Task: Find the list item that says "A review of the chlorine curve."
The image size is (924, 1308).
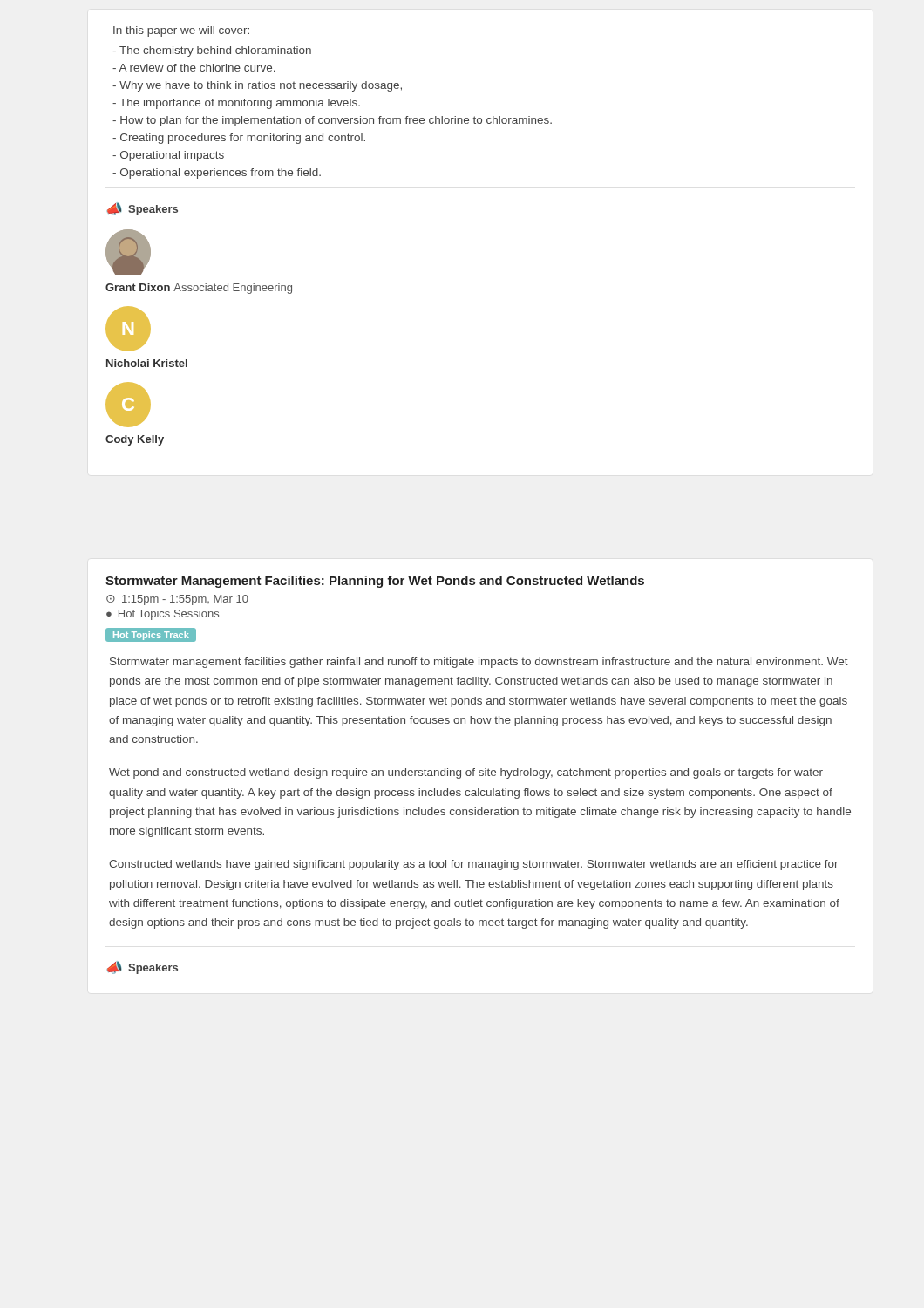Action: pyautogui.click(x=194, y=68)
